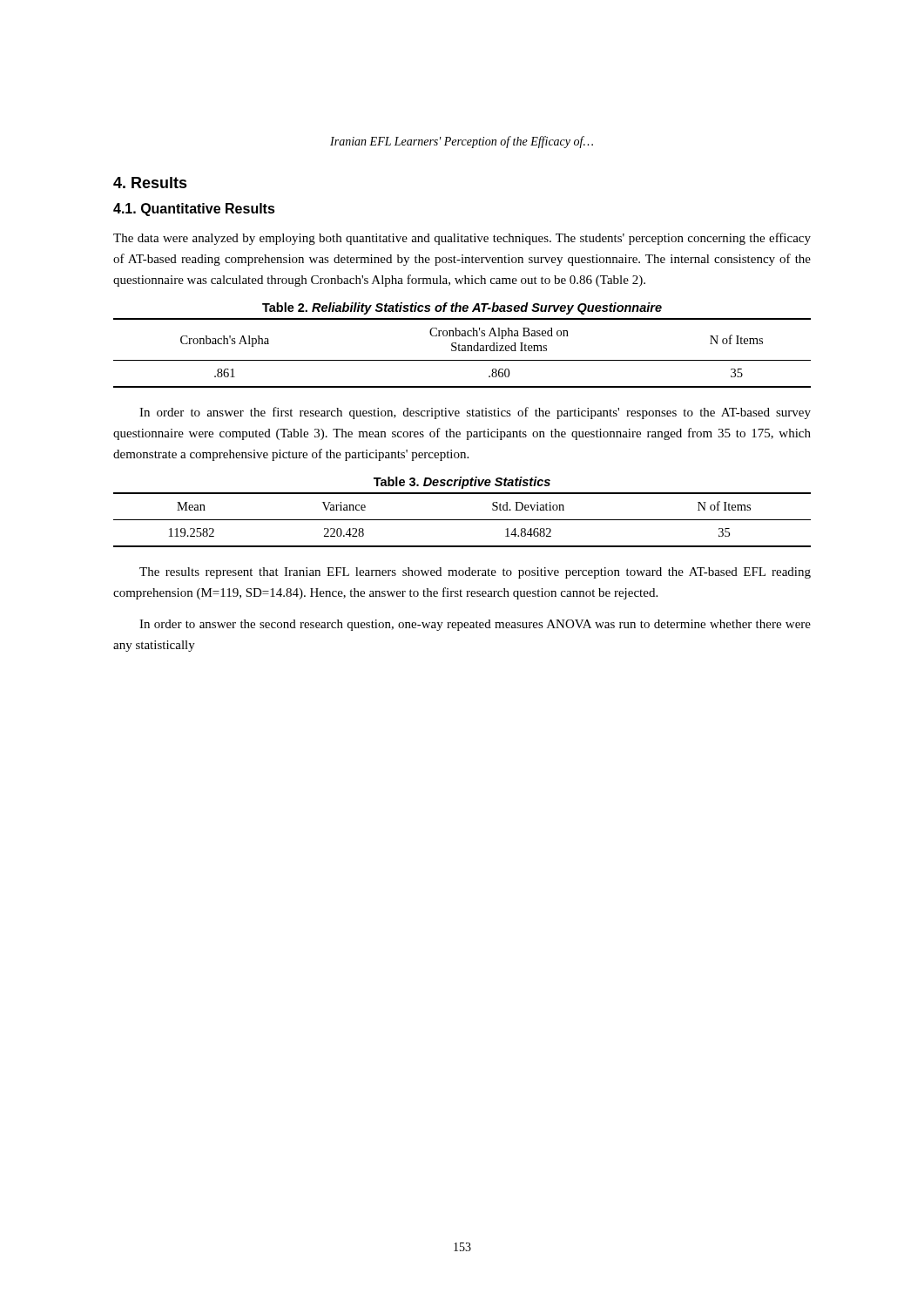Find the block on this page that starts "The results represent that Iranian EFL"
Image resolution: width=924 pixels, height=1307 pixels.
462,582
